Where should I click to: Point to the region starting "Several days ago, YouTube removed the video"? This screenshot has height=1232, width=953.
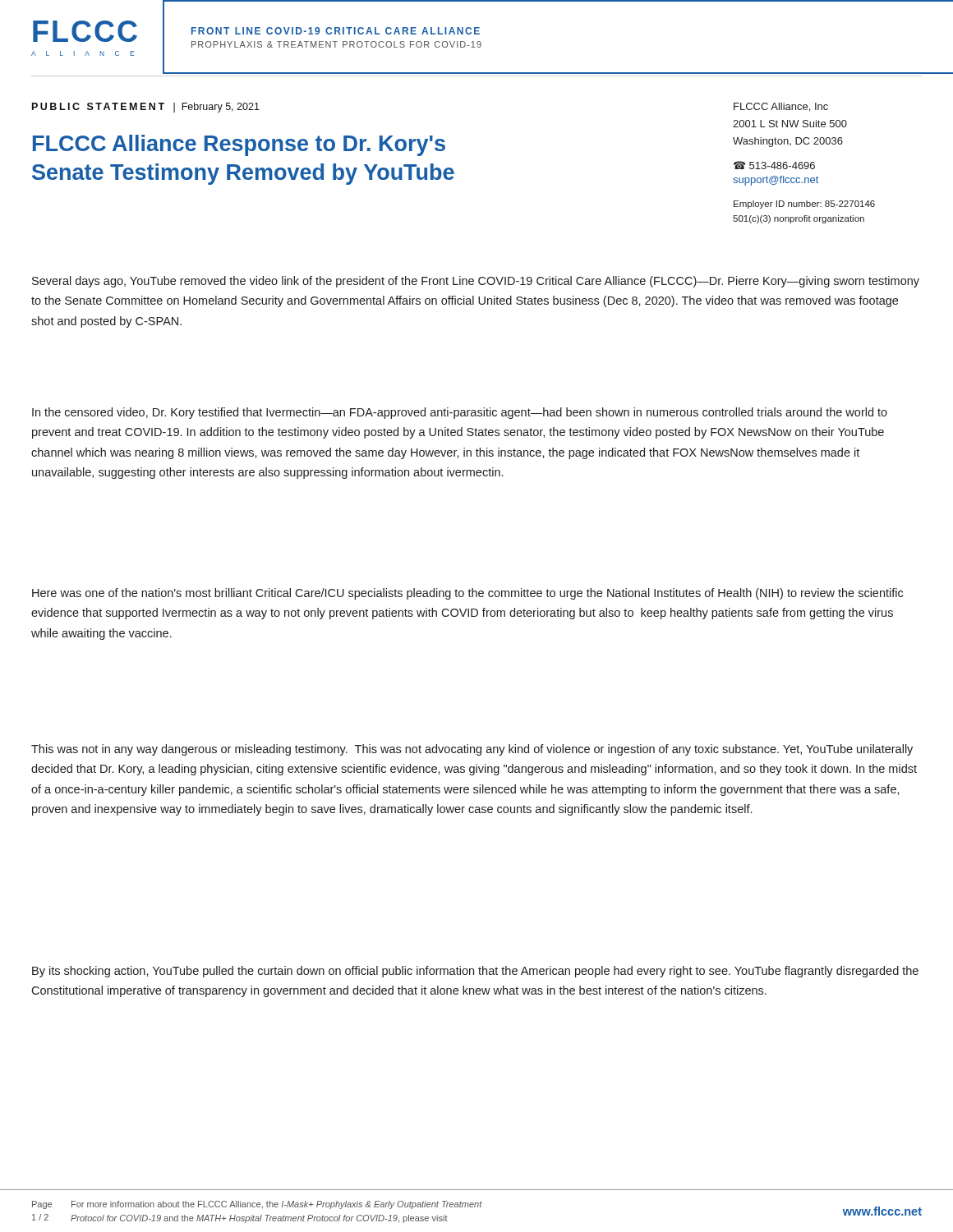[x=475, y=301]
